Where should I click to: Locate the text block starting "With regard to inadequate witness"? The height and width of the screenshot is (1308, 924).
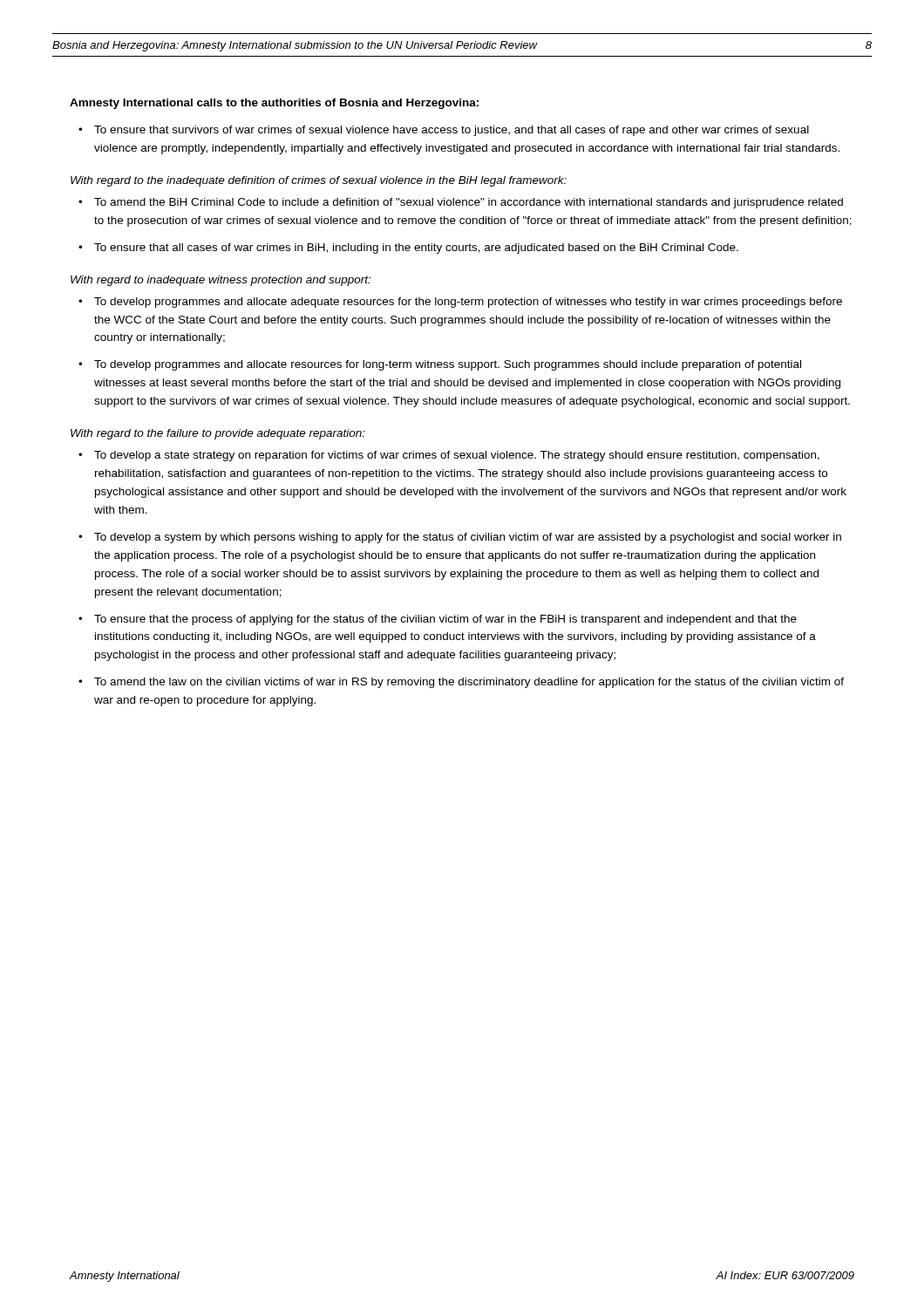220,279
